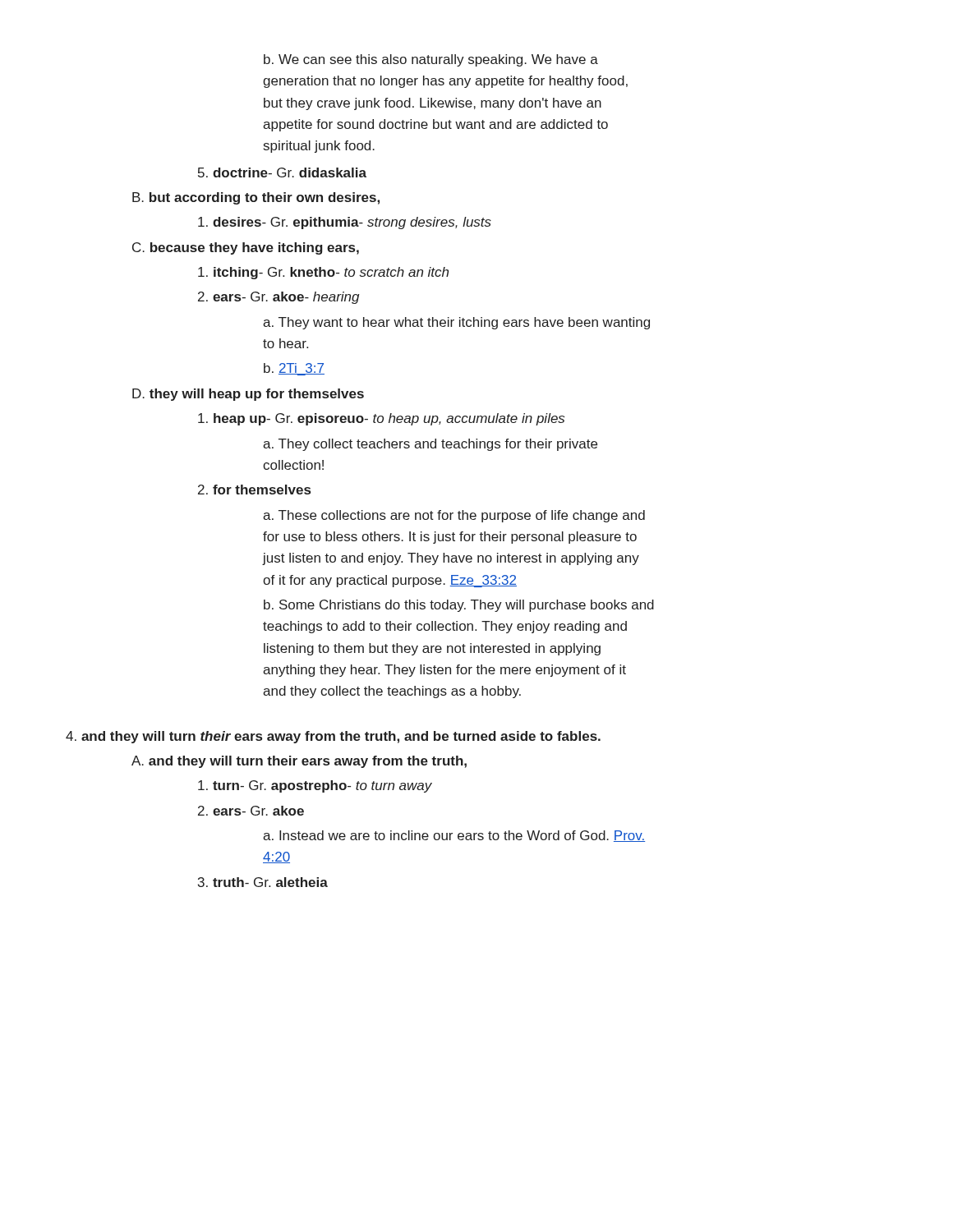This screenshot has height=1232, width=953.
Task: Locate the element starting "A. and they will"
Action: 299,761
